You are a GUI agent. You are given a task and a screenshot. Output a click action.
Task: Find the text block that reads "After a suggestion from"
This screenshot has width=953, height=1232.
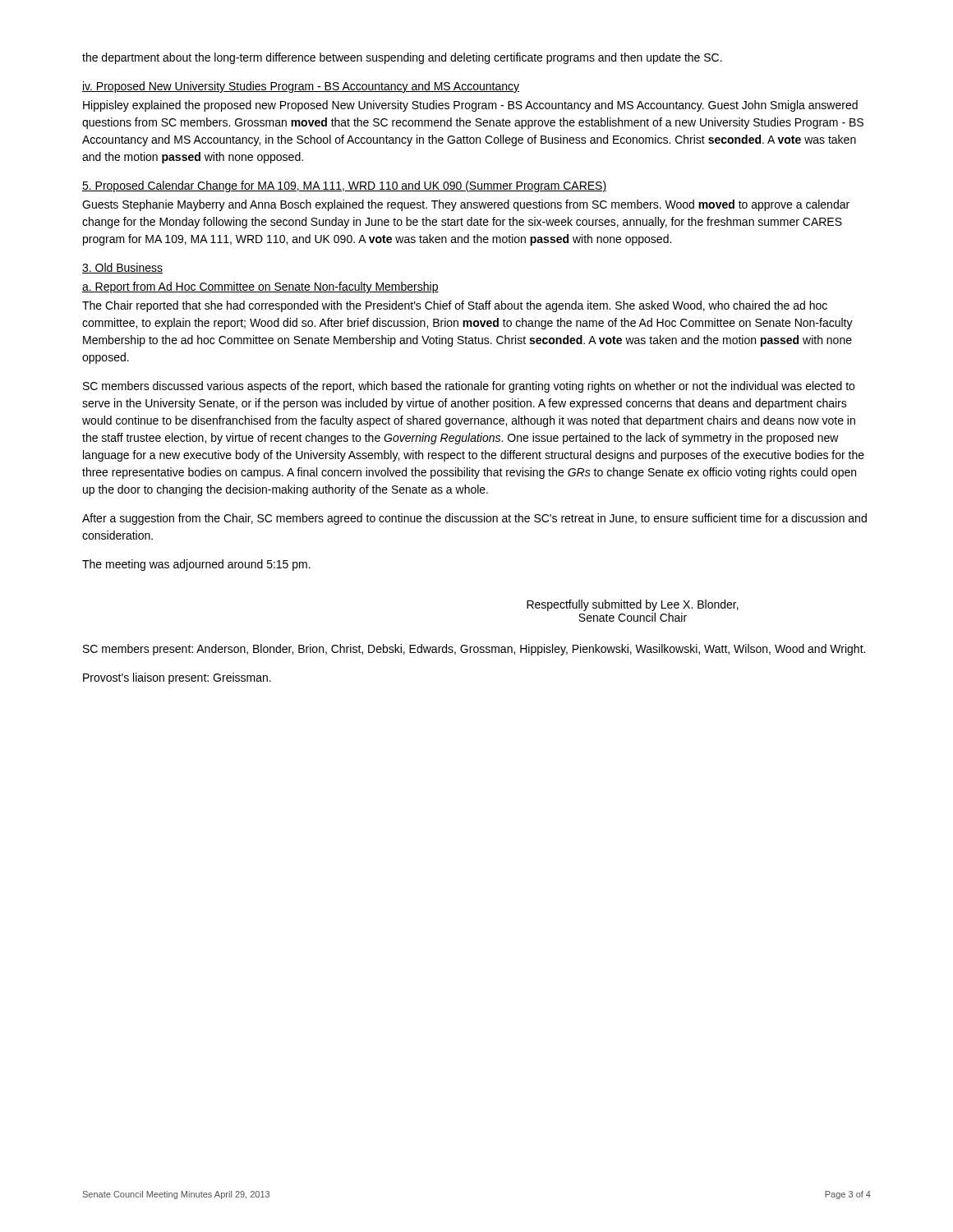coord(475,527)
